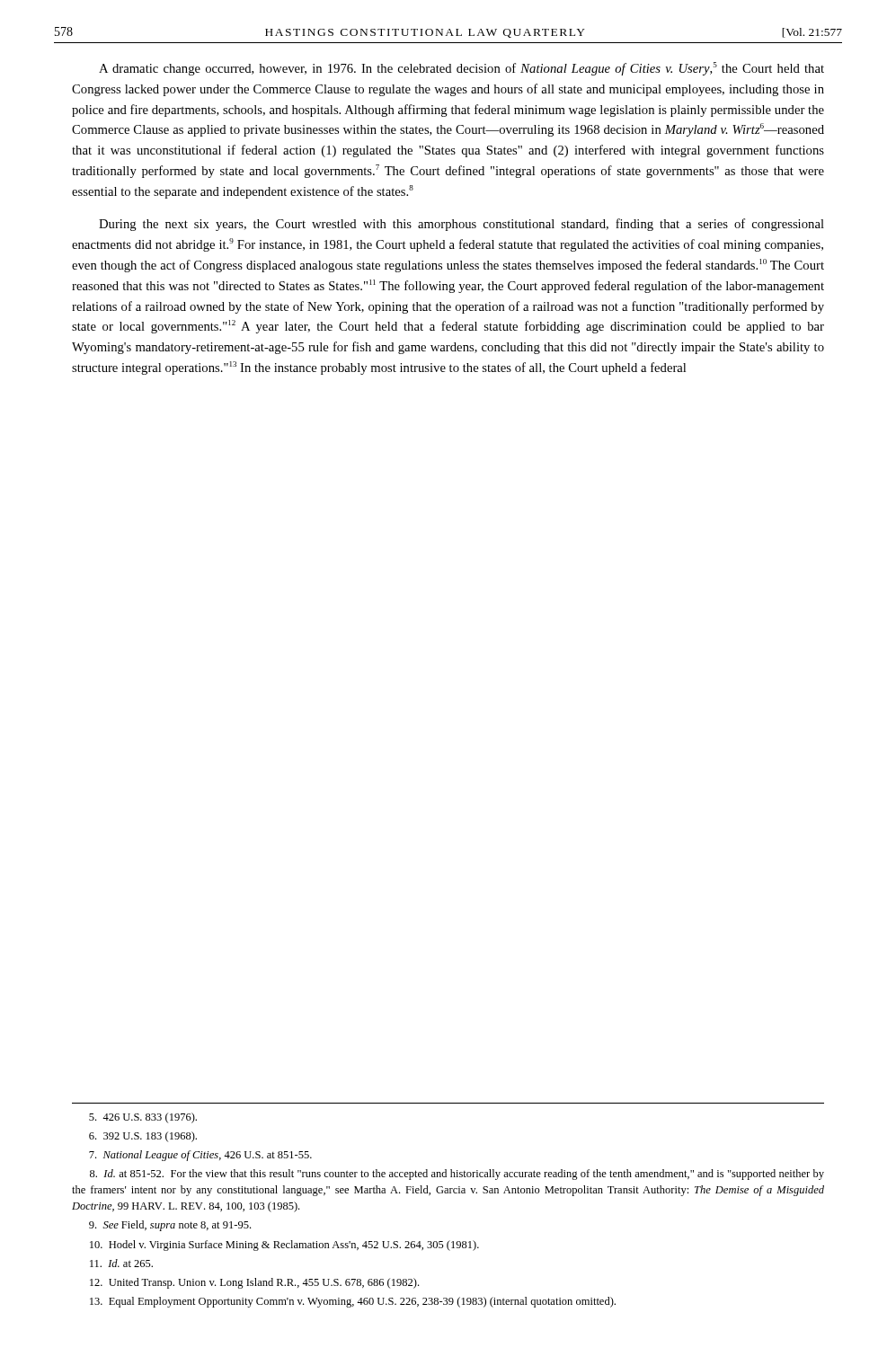
Task: Navigate to the text block starting "A dramatic change occurred,"
Action: tap(448, 129)
